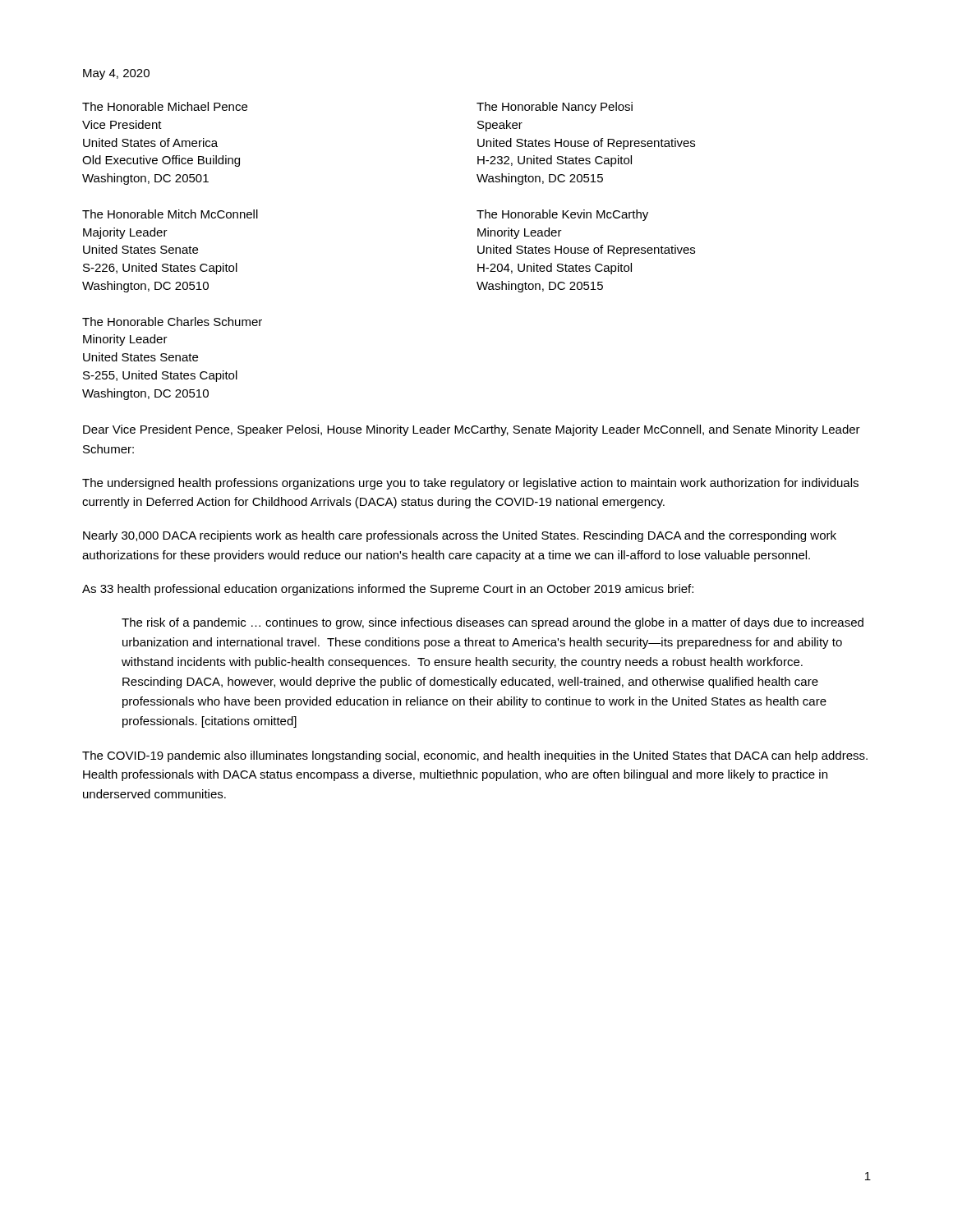Image resolution: width=953 pixels, height=1232 pixels.
Task: Click on the block starting "The COVID-19 pandemic also"
Action: pyautogui.click(x=475, y=774)
